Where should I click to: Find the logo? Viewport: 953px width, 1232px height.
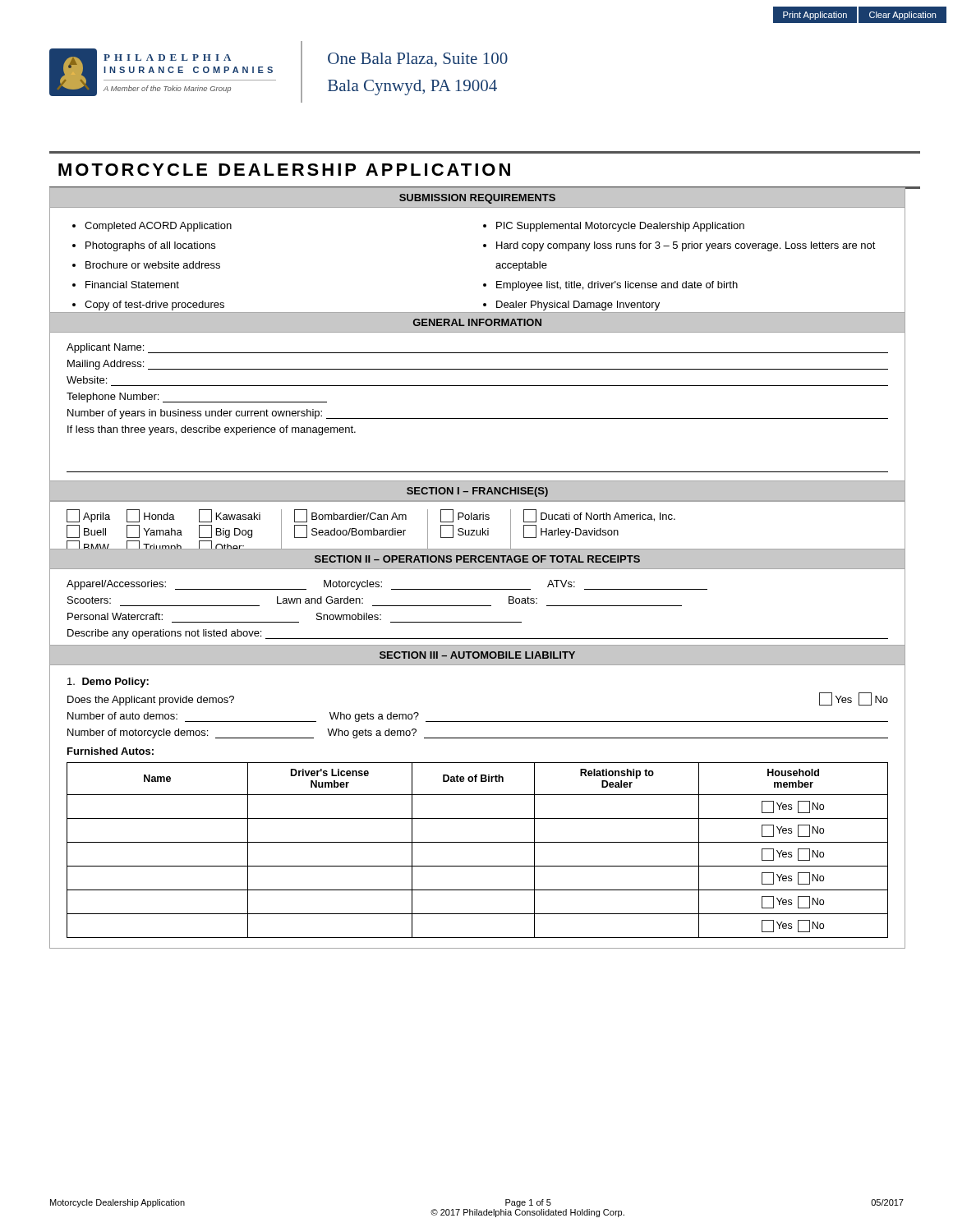click(x=279, y=72)
